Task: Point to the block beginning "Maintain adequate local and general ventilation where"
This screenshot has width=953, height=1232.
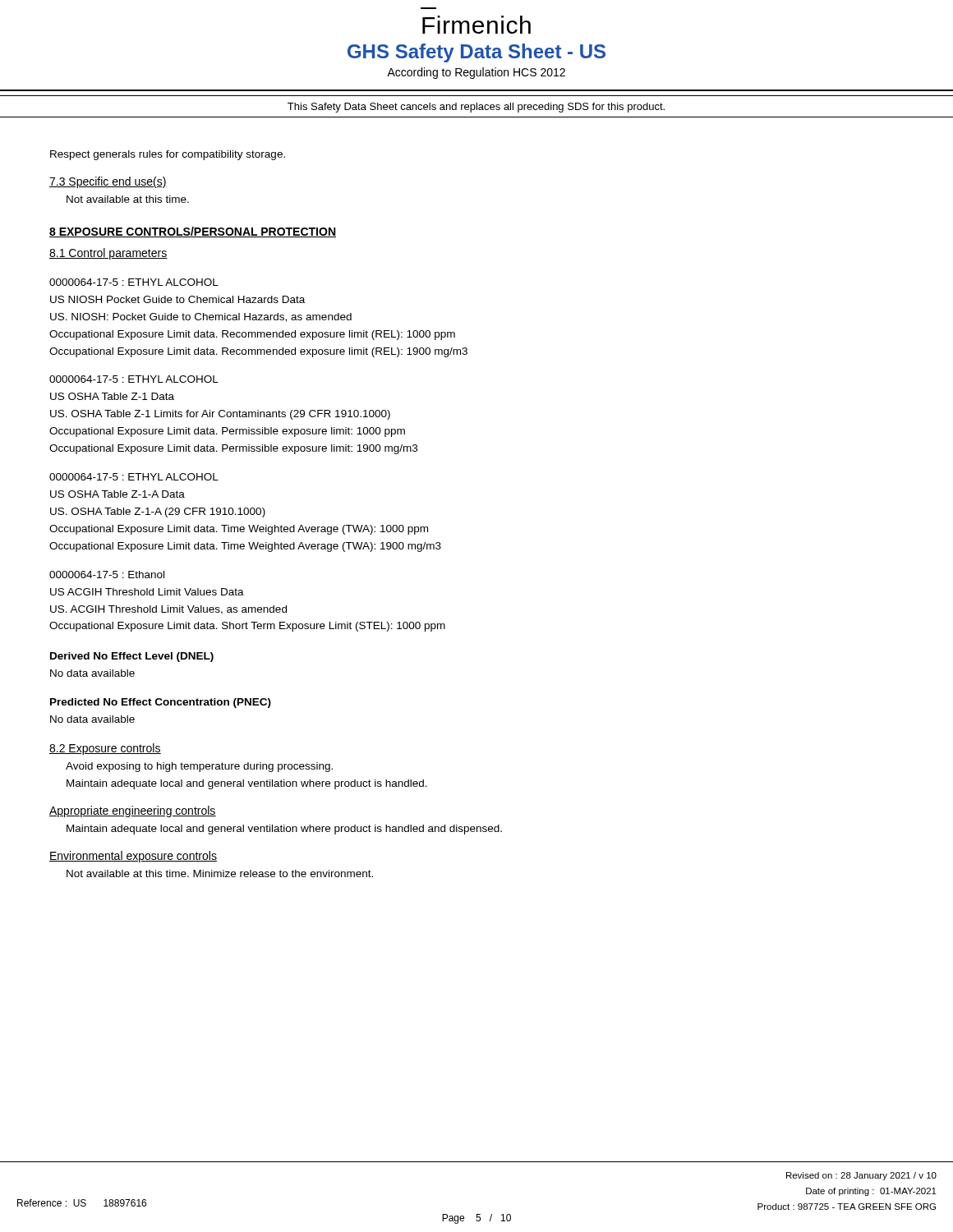Action: point(284,828)
